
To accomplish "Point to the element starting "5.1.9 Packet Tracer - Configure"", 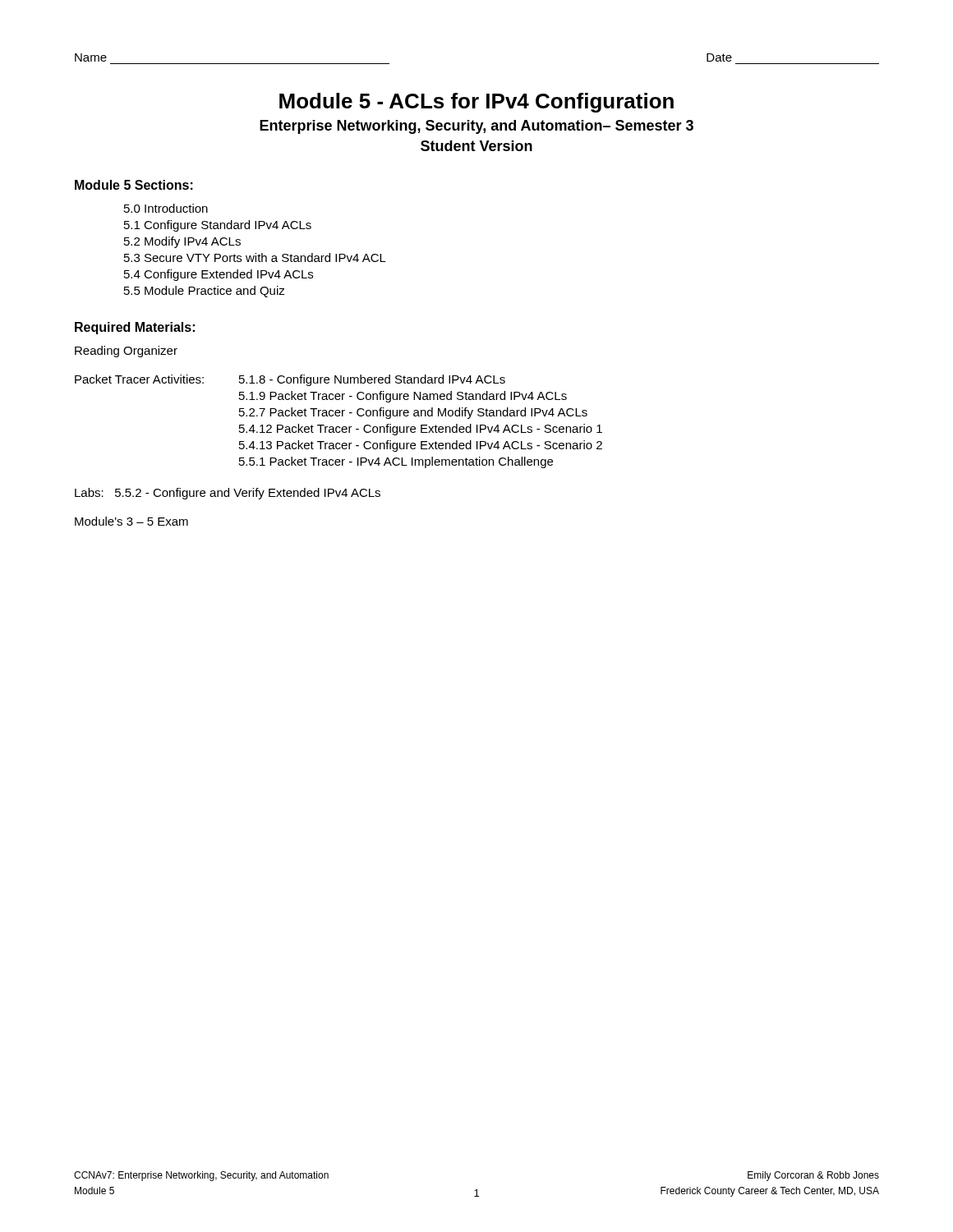I will click(x=403, y=395).
